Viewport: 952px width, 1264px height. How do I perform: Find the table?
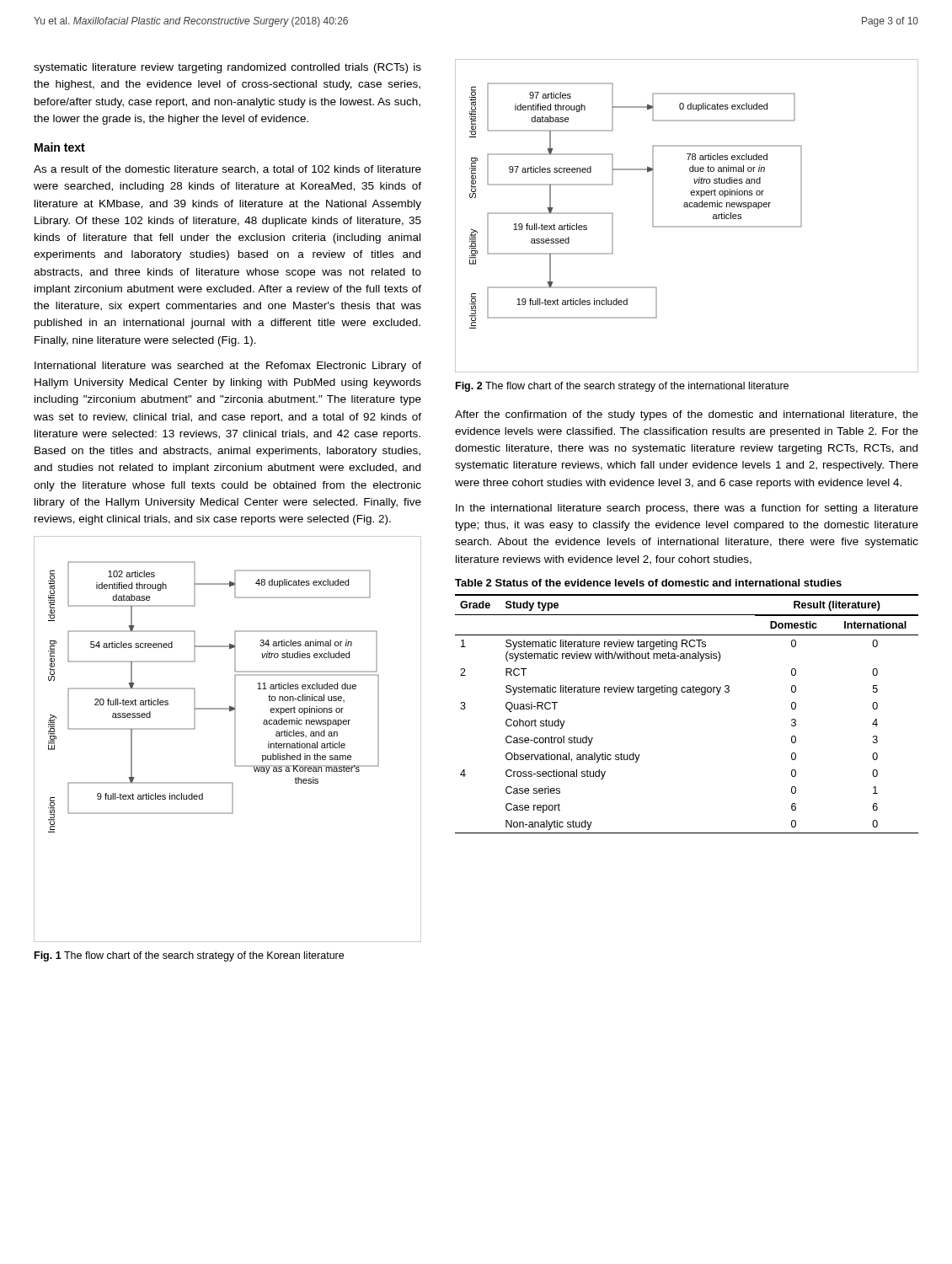click(x=687, y=714)
